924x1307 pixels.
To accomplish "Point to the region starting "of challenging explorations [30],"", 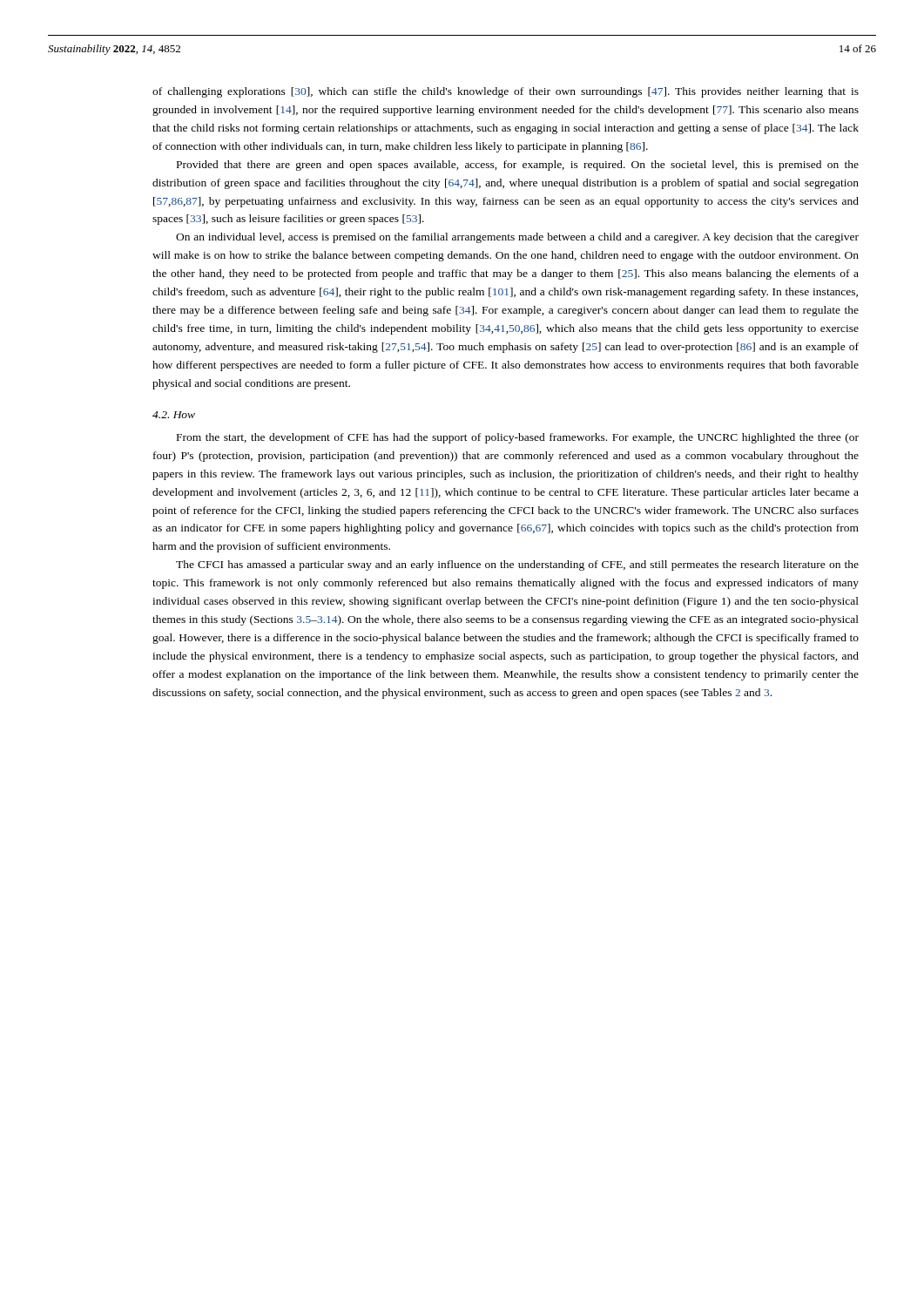I will pos(506,119).
